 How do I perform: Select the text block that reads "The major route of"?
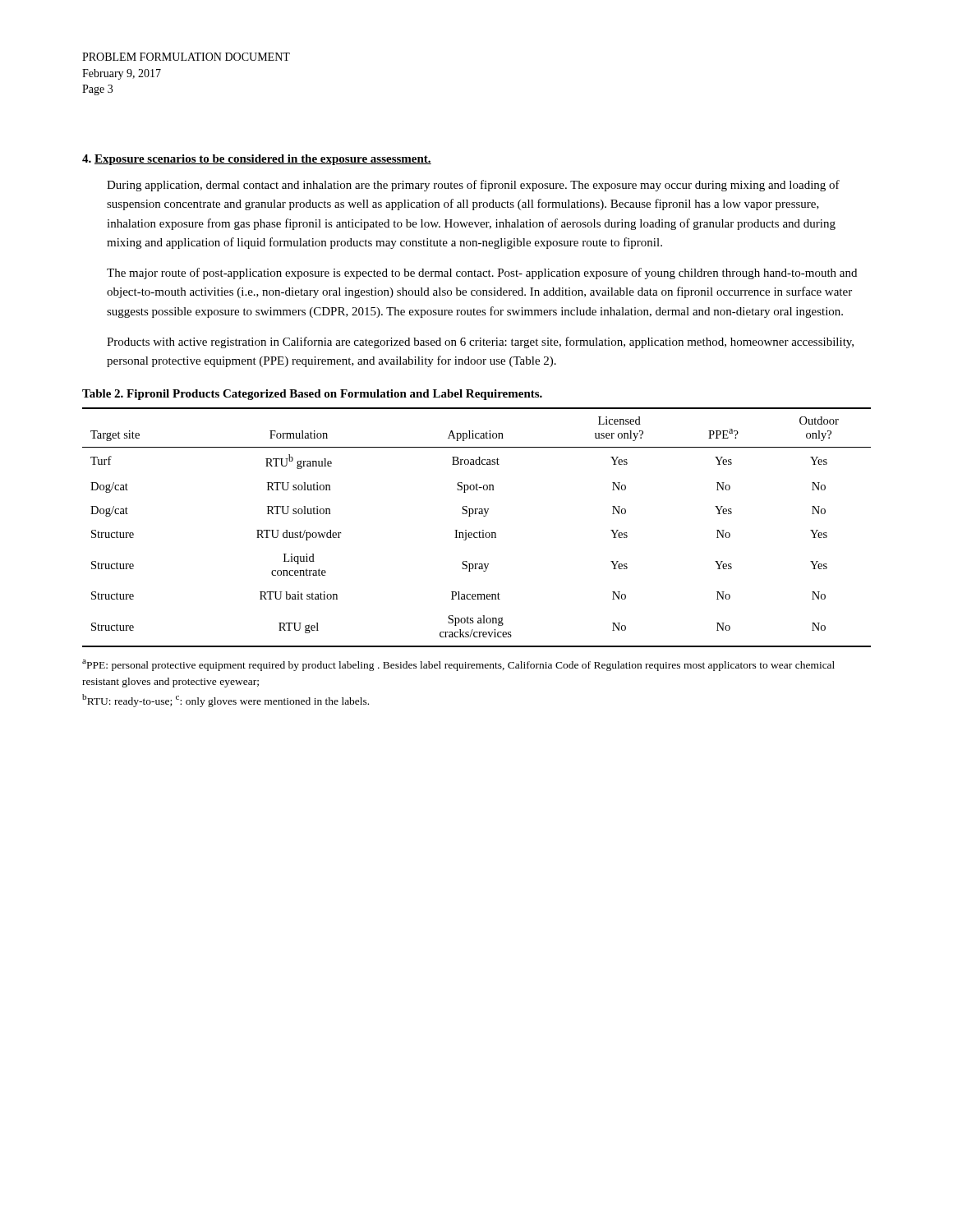coord(482,292)
